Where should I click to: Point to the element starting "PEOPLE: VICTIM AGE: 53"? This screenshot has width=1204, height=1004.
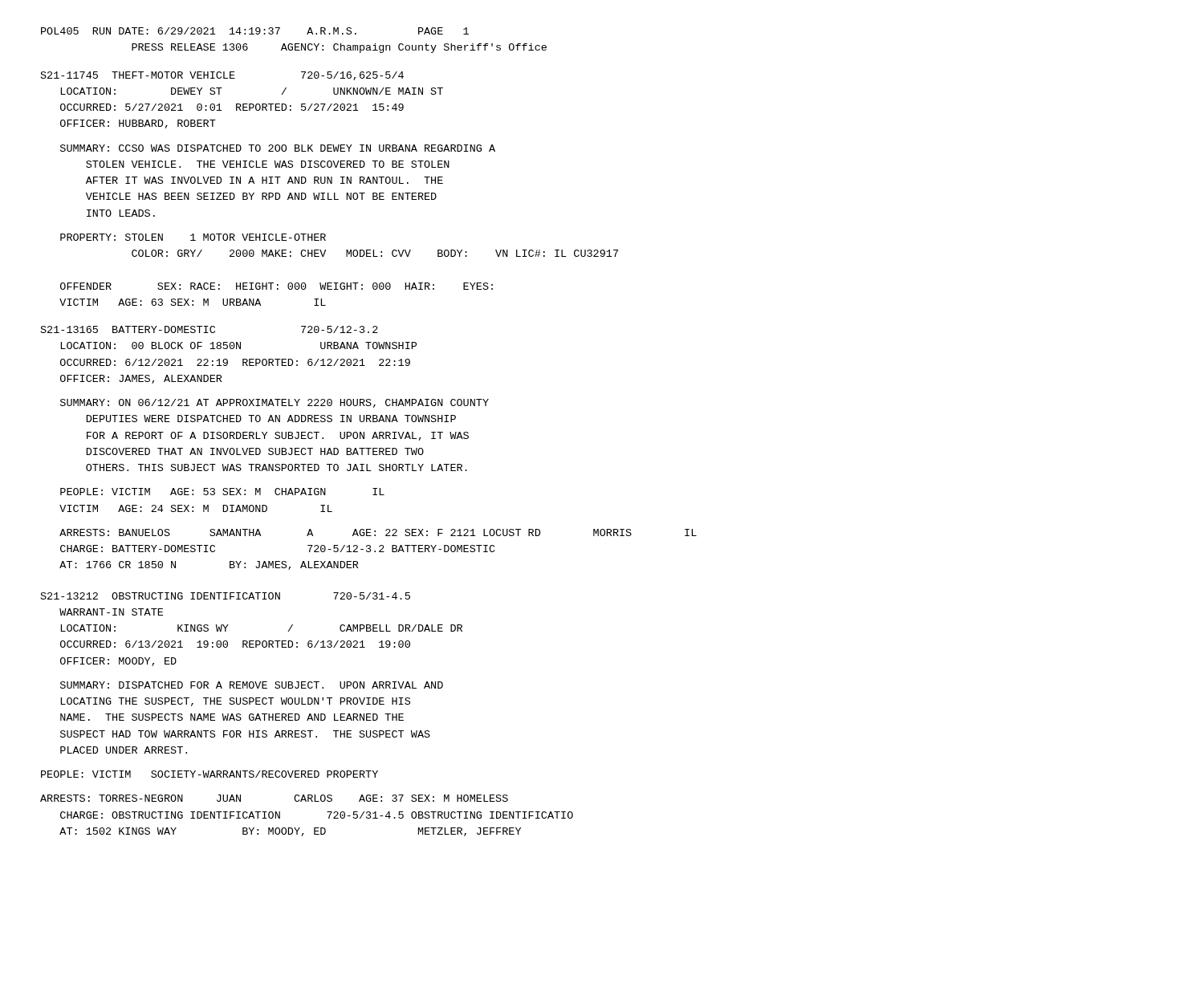(212, 501)
